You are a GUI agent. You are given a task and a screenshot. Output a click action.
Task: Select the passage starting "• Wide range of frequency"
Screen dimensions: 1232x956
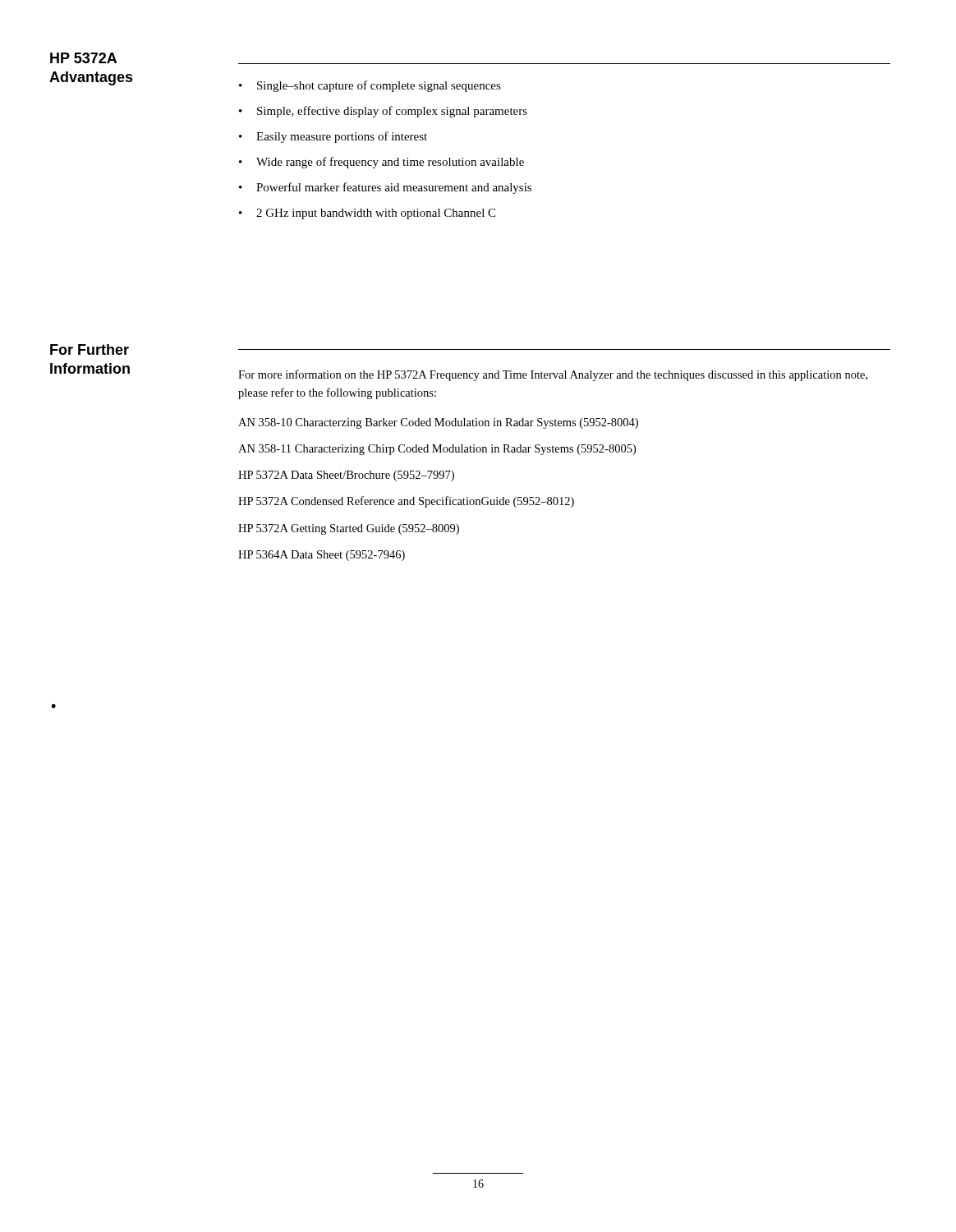click(381, 162)
